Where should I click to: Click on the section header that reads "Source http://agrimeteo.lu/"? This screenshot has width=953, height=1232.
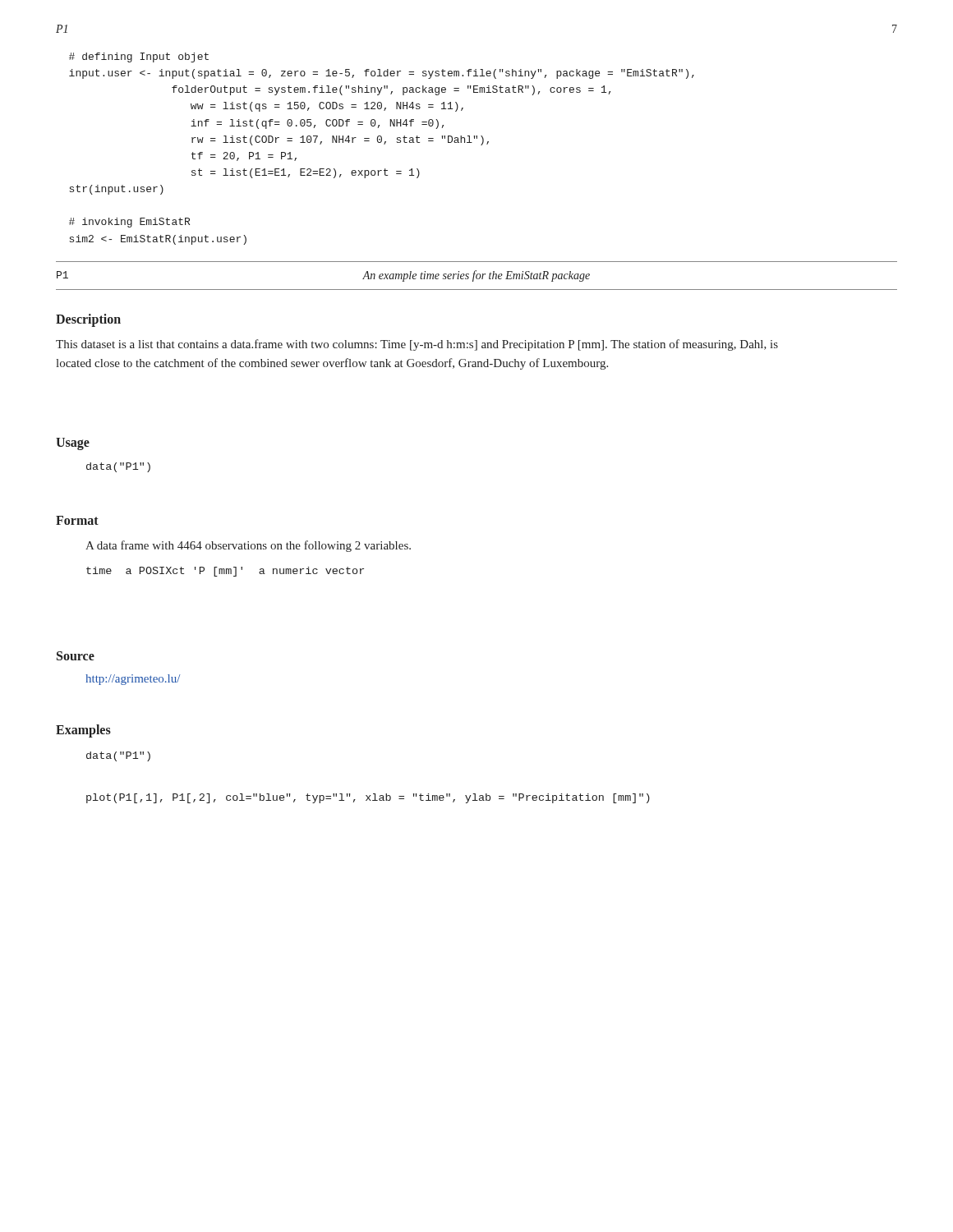pos(118,667)
